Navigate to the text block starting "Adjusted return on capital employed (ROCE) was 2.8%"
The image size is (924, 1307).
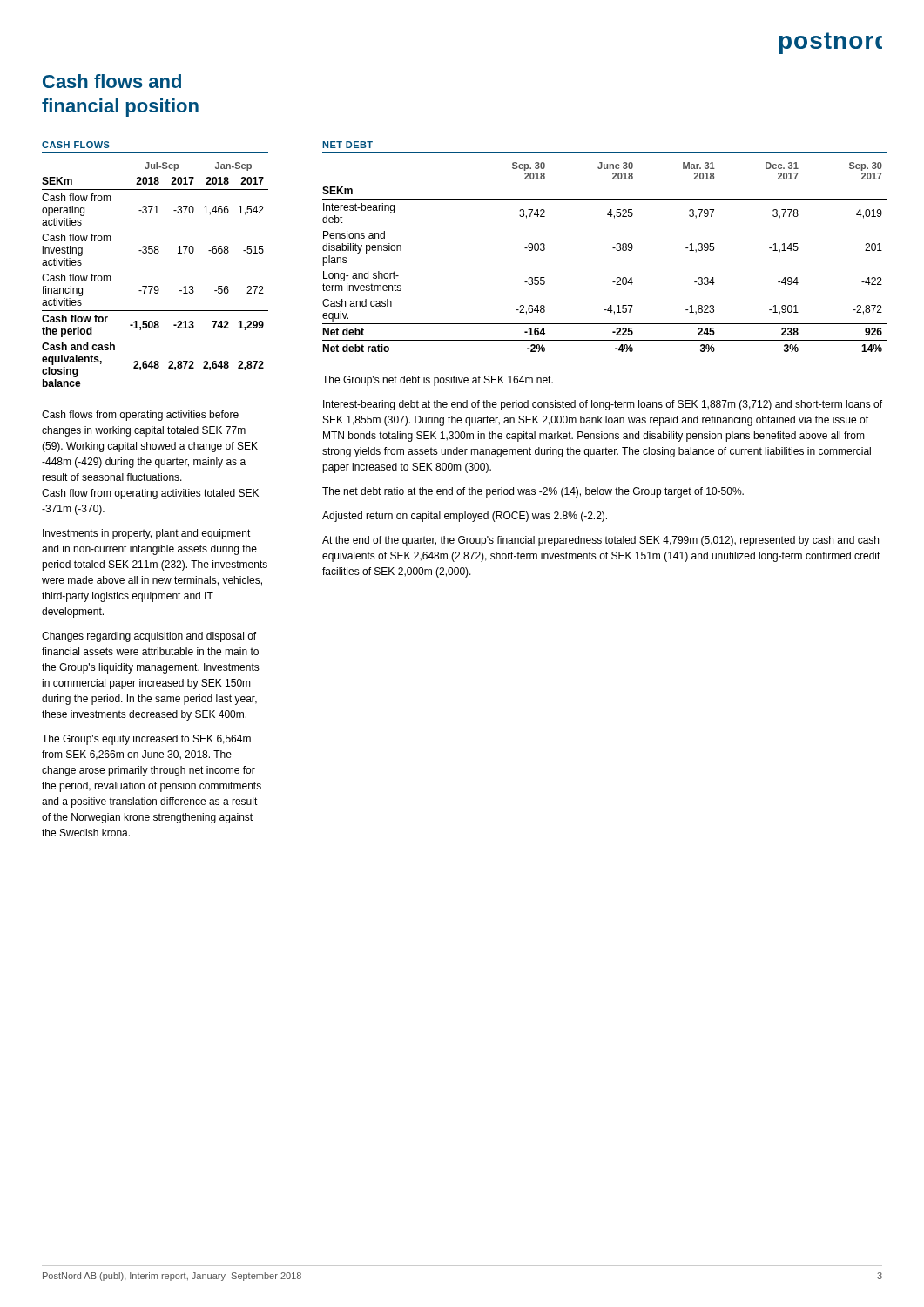pyautogui.click(x=465, y=516)
